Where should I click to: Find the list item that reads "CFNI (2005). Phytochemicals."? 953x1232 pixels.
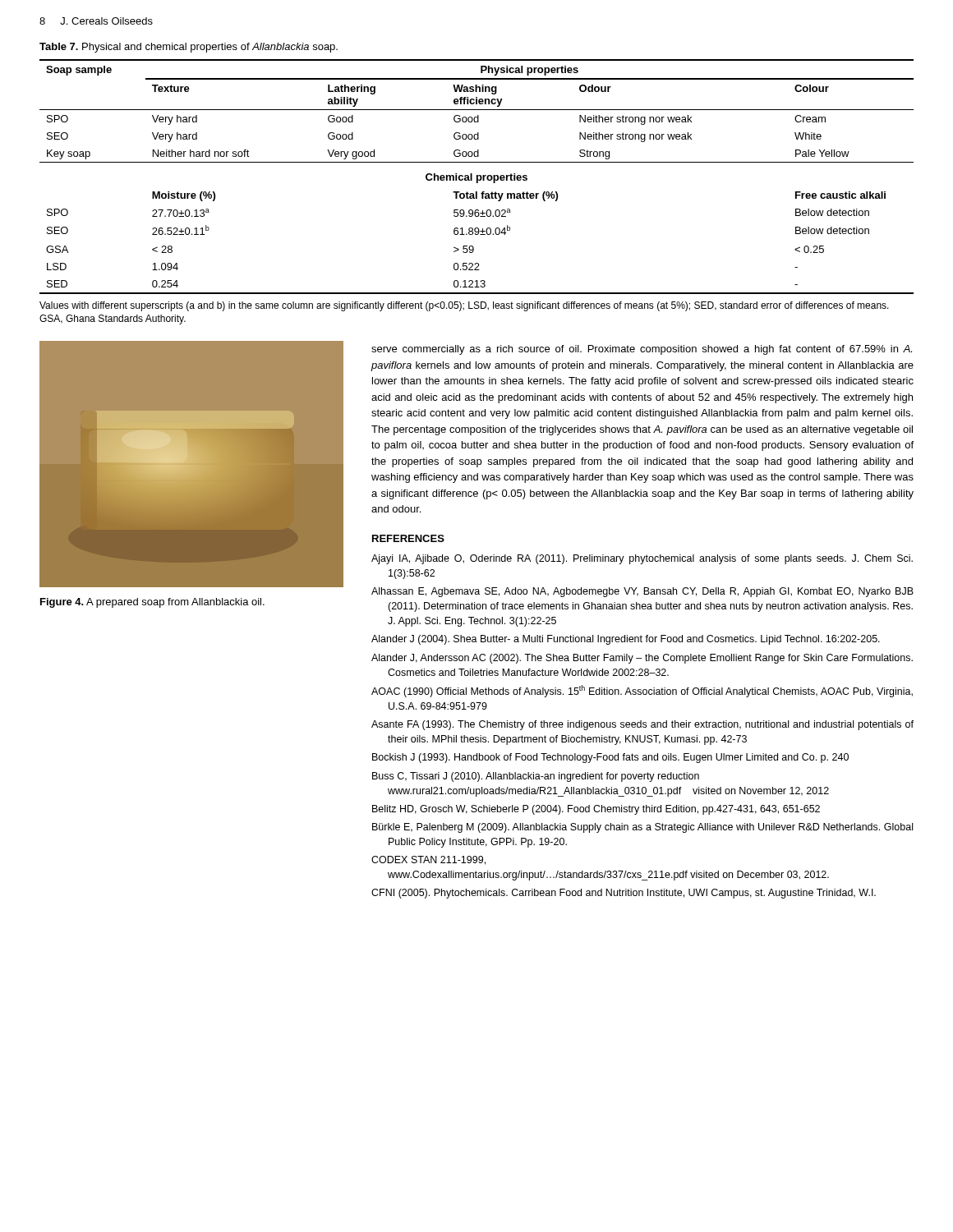click(624, 893)
